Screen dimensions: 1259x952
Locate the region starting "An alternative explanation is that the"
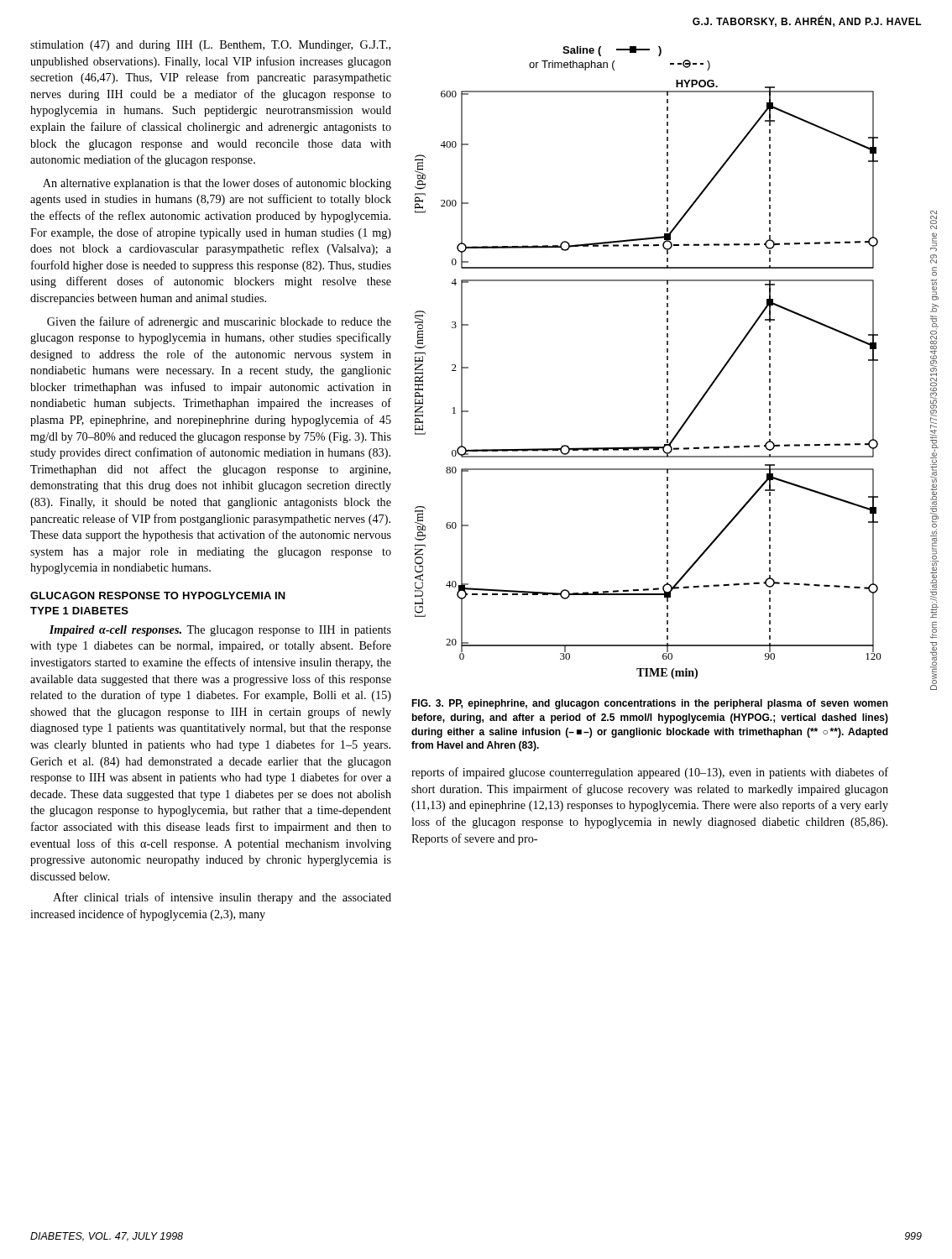[211, 240]
